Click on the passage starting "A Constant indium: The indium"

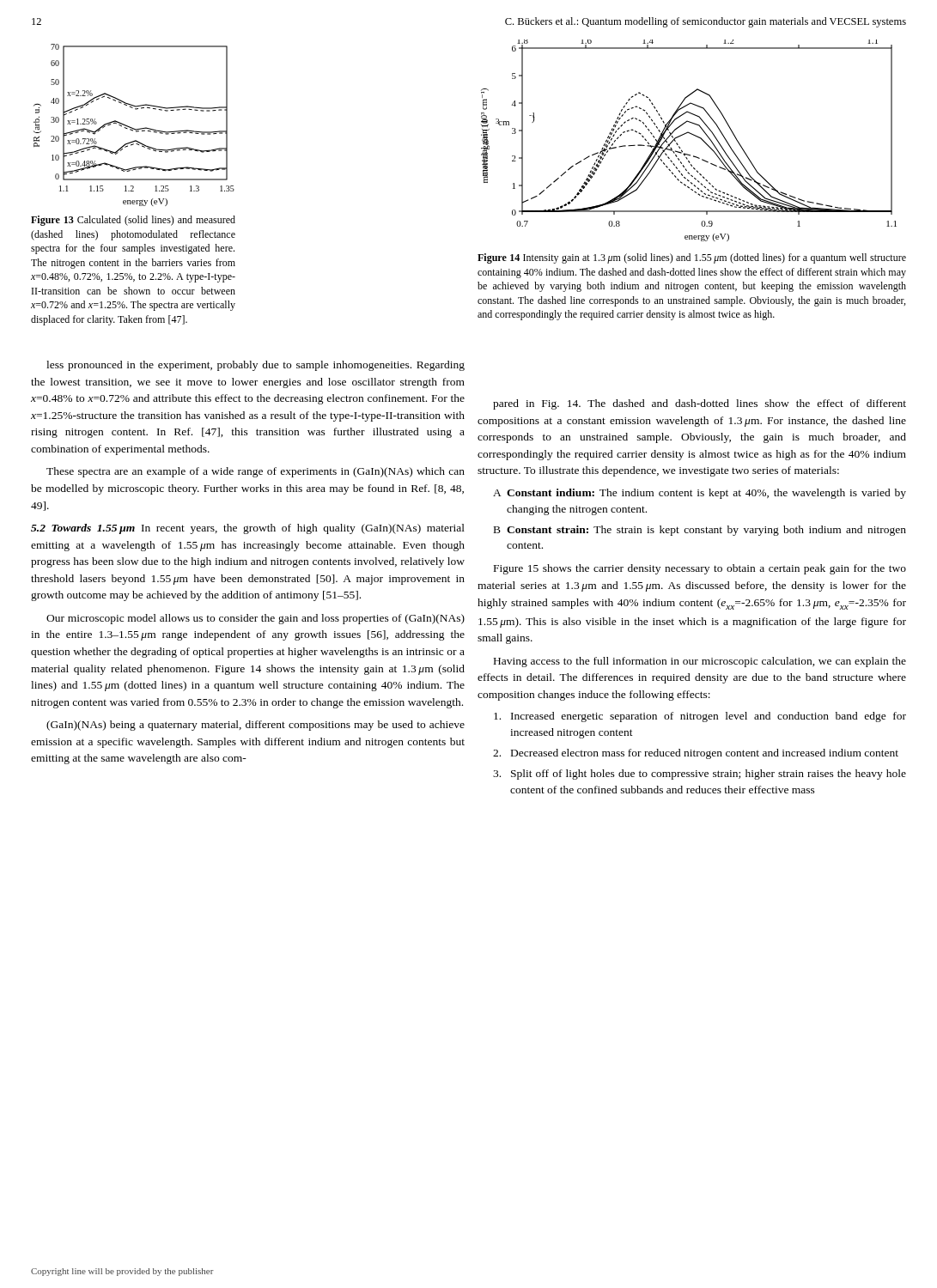700,501
